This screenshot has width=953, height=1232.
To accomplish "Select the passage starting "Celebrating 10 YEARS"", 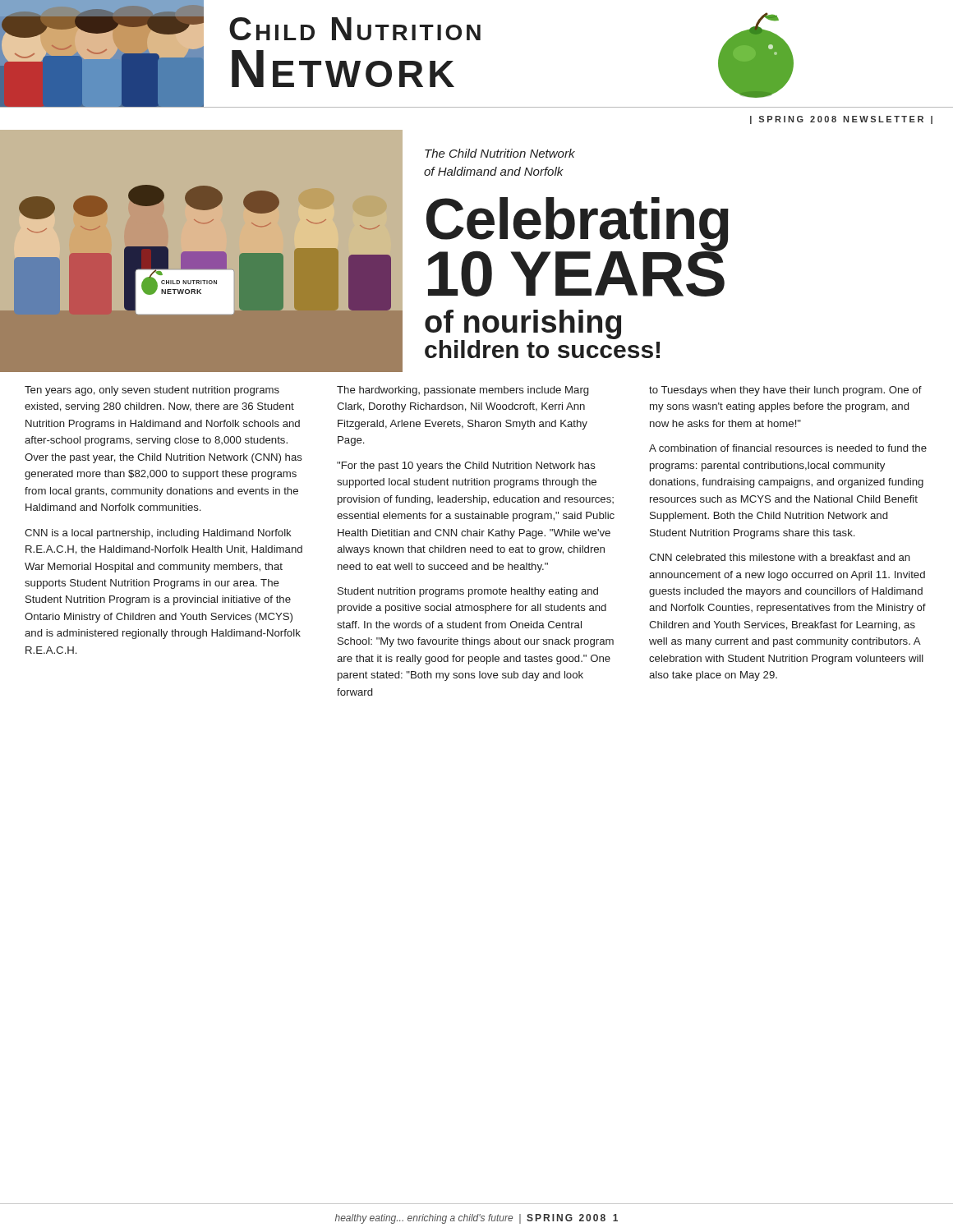I will pos(679,277).
